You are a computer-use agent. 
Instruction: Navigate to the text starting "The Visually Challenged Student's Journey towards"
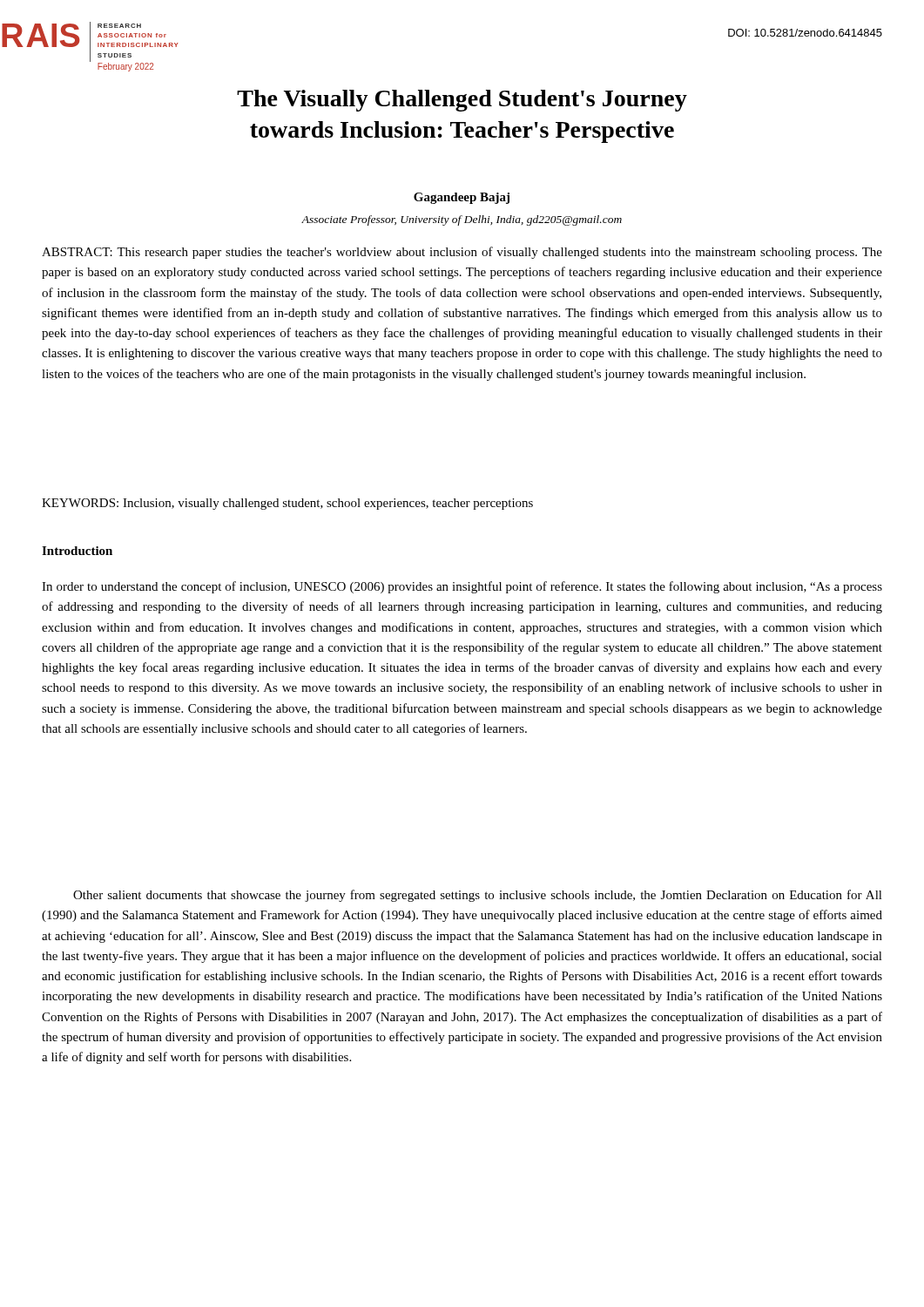462,114
